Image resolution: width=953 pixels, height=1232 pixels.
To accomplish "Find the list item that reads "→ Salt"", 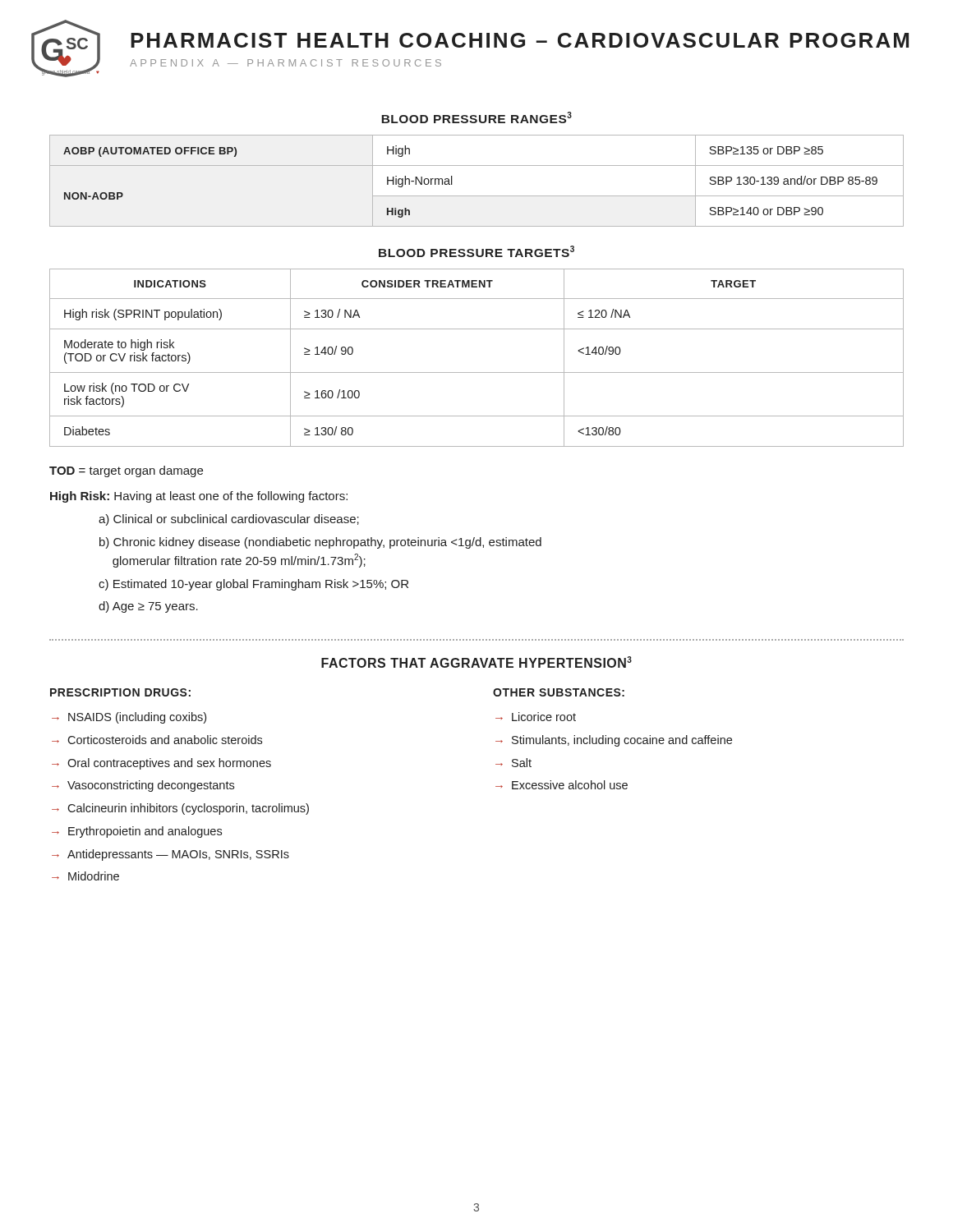I will [512, 763].
